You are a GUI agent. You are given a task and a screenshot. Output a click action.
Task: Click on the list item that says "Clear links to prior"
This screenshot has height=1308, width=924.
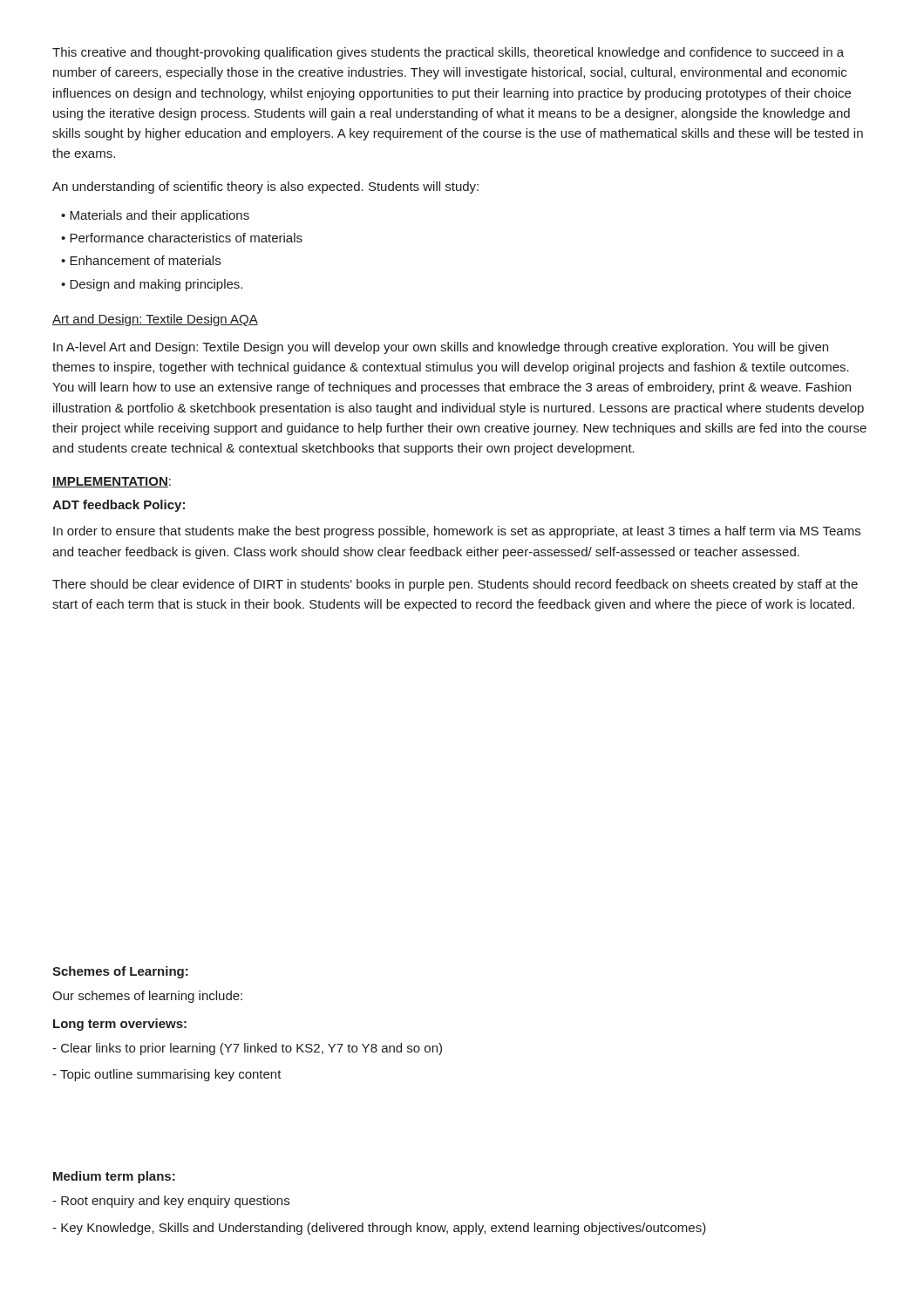(x=248, y=1048)
